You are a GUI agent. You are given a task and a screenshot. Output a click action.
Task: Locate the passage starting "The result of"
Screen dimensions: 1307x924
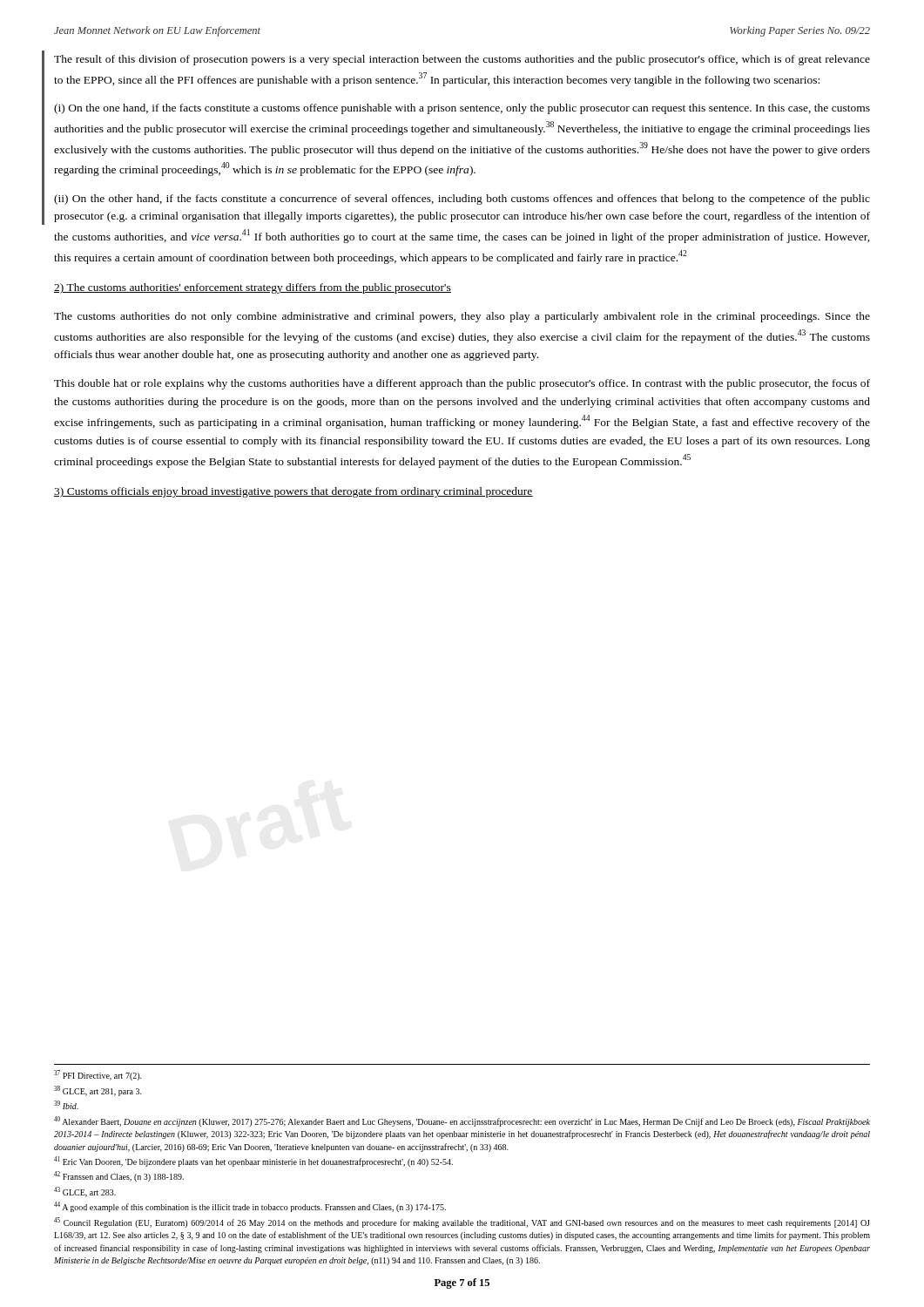click(x=462, y=69)
